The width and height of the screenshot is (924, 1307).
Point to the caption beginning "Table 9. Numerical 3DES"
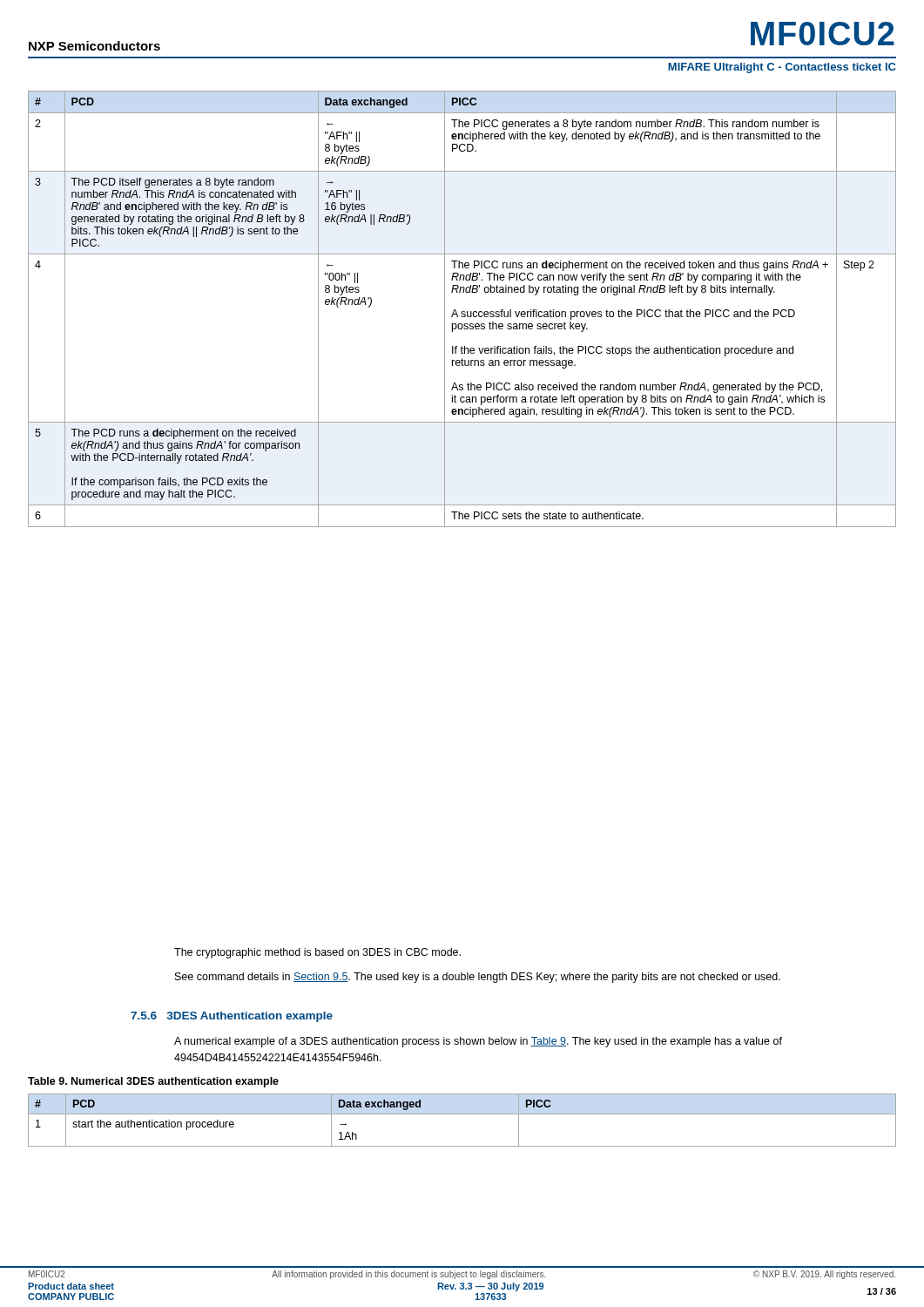[153, 1081]
